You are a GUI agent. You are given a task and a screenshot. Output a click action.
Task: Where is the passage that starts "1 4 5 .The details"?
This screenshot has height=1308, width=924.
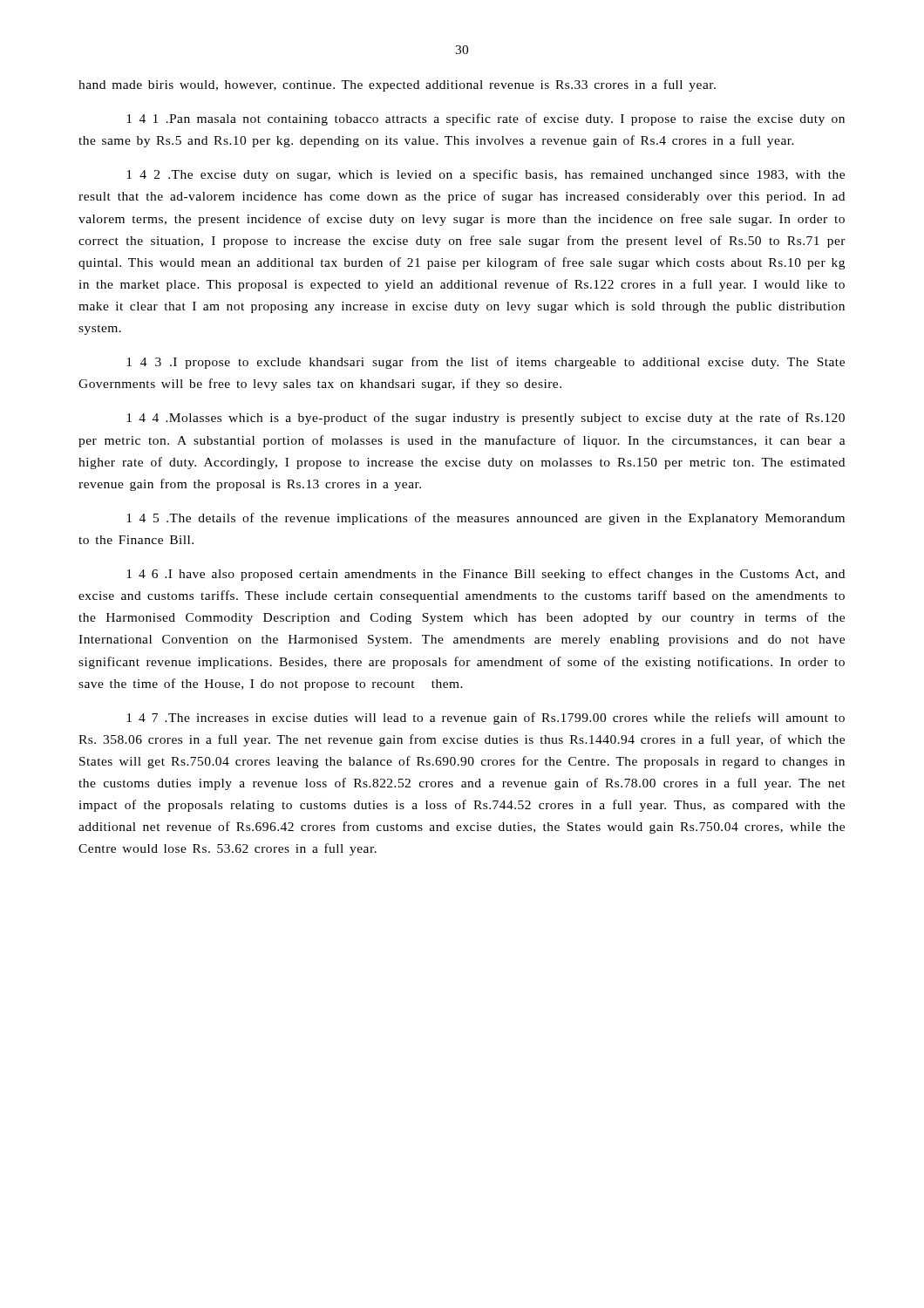click(x=462, y=528)
